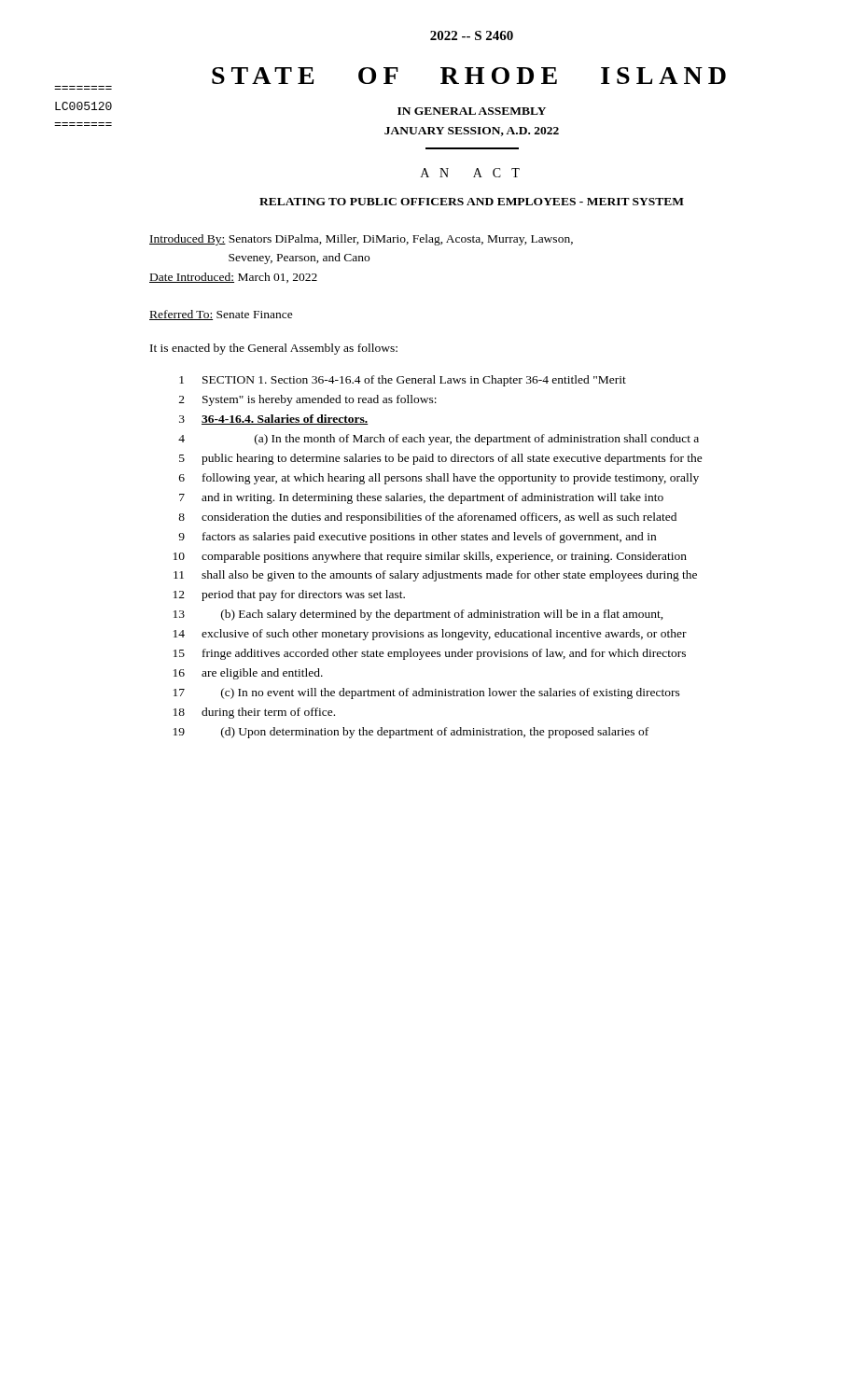Select the list item that reads "12 period that pay"
This screenshot has width=850, height=1400.
pyautogui.click(x=289, y=595)
